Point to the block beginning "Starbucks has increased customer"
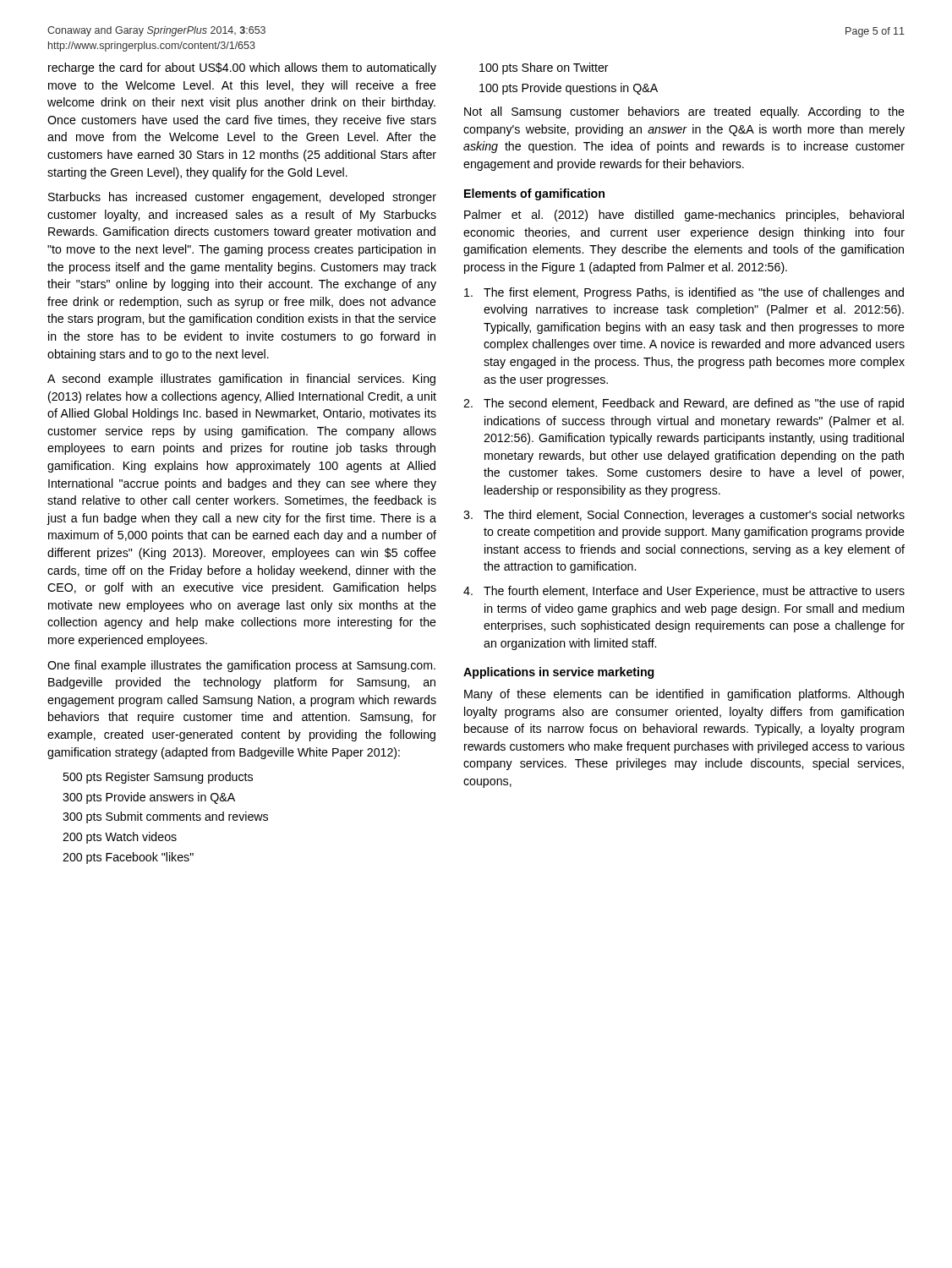The height and width of the screenshot is (1268, 952). pos(242,276)
